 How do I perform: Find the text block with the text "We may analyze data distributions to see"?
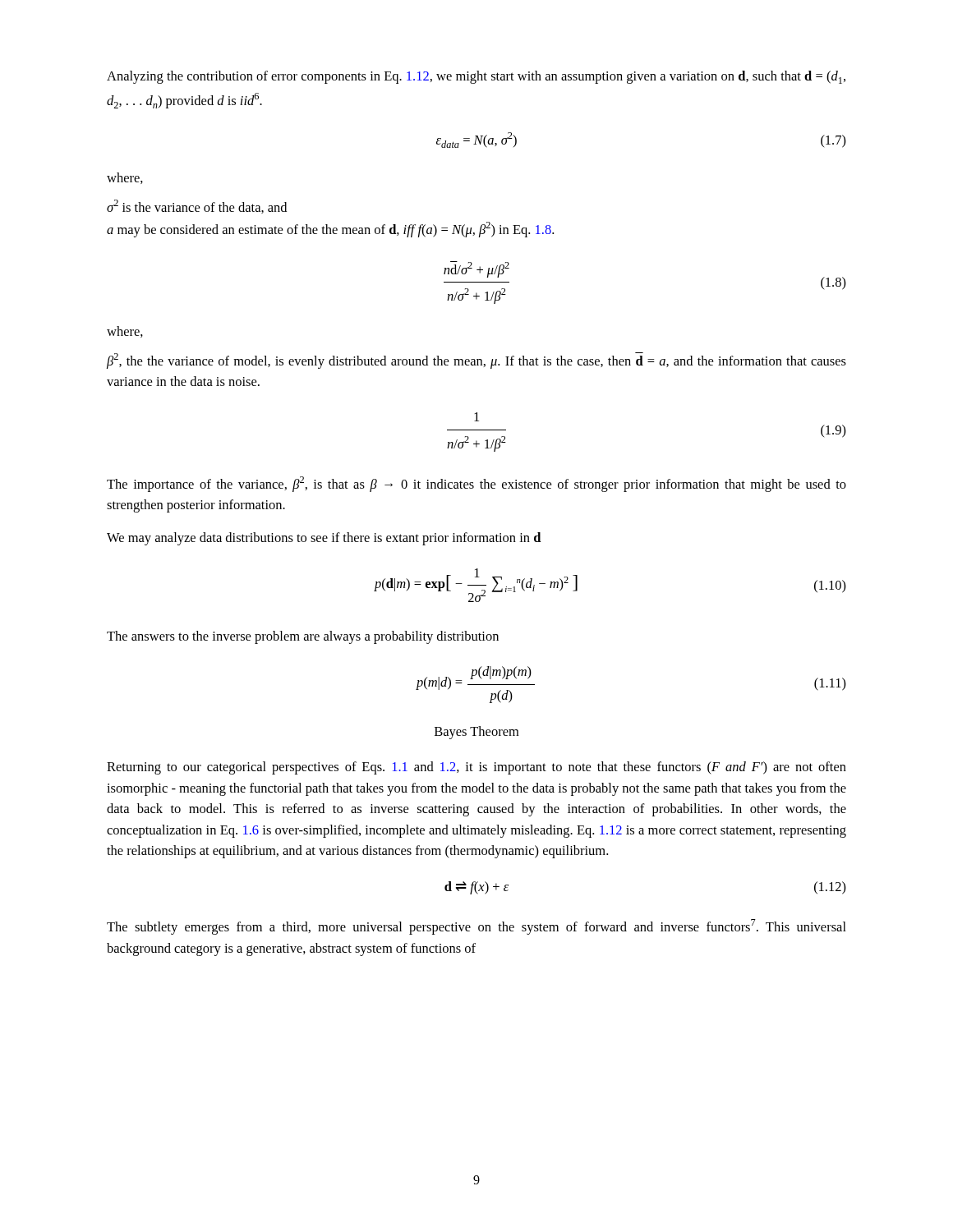(x=476, y=538)
